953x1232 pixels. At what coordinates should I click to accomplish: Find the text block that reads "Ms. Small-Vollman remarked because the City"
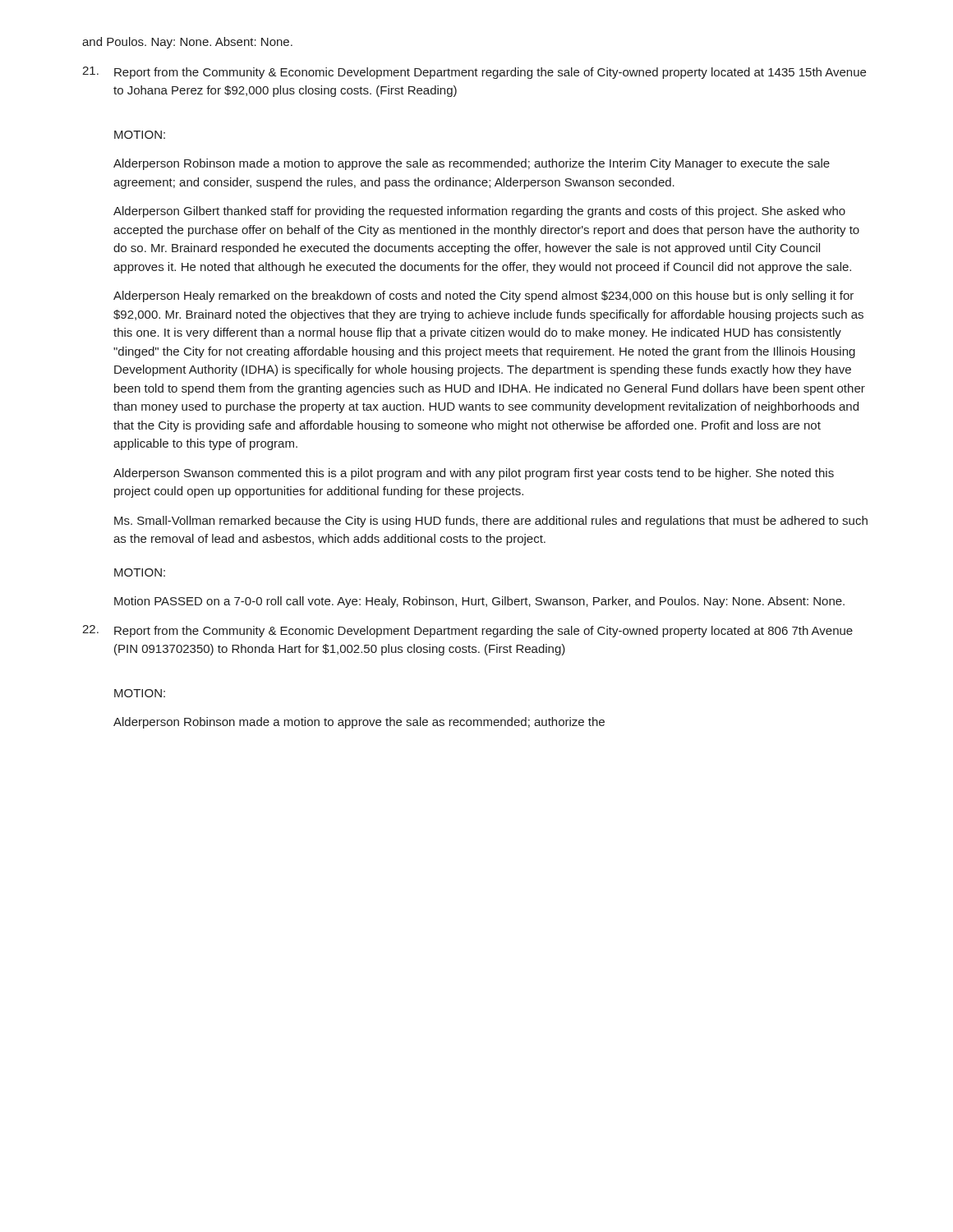click(x=492, y=530)
